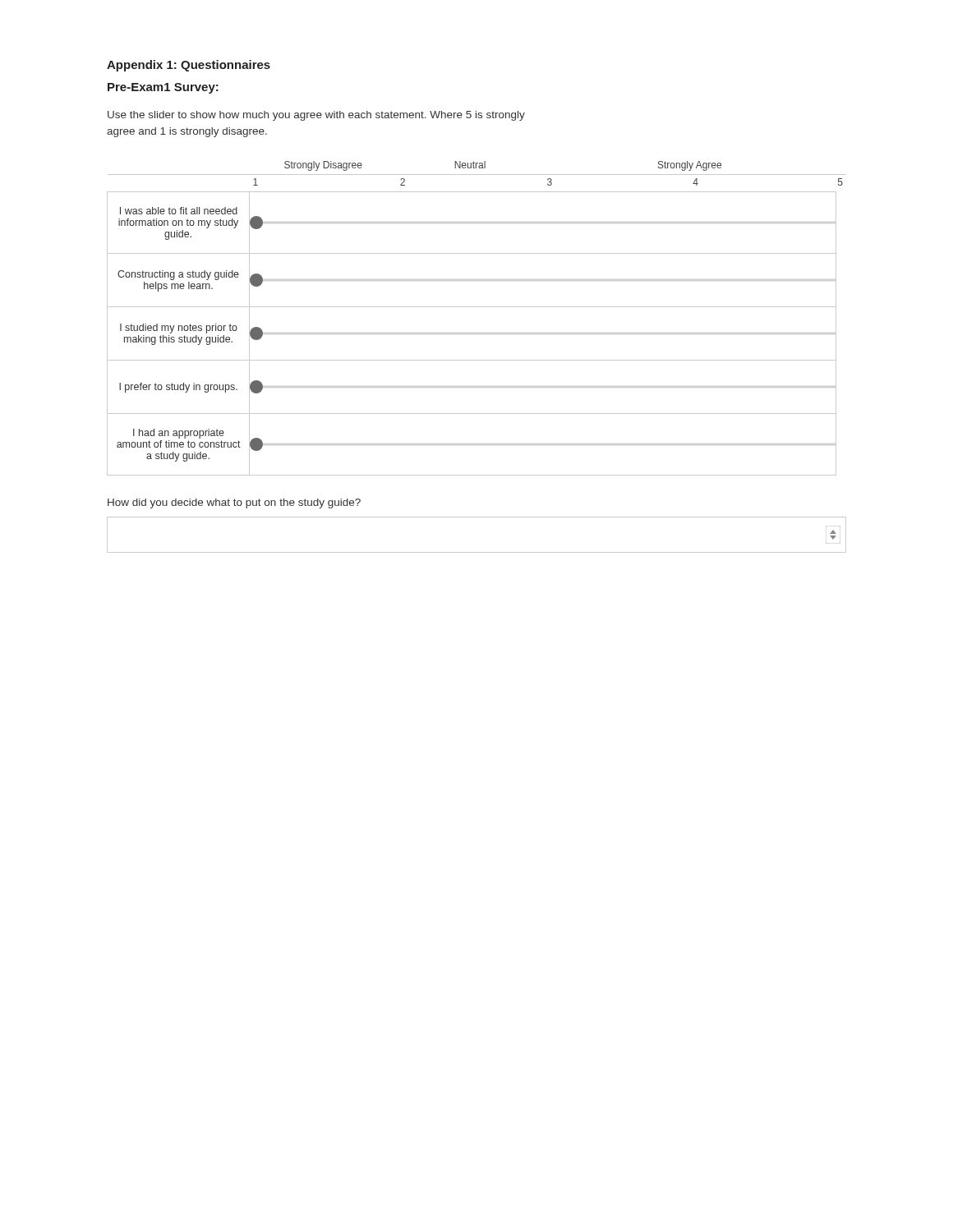Find the text starting "How did you decide what to put on"

coord(234,502)
